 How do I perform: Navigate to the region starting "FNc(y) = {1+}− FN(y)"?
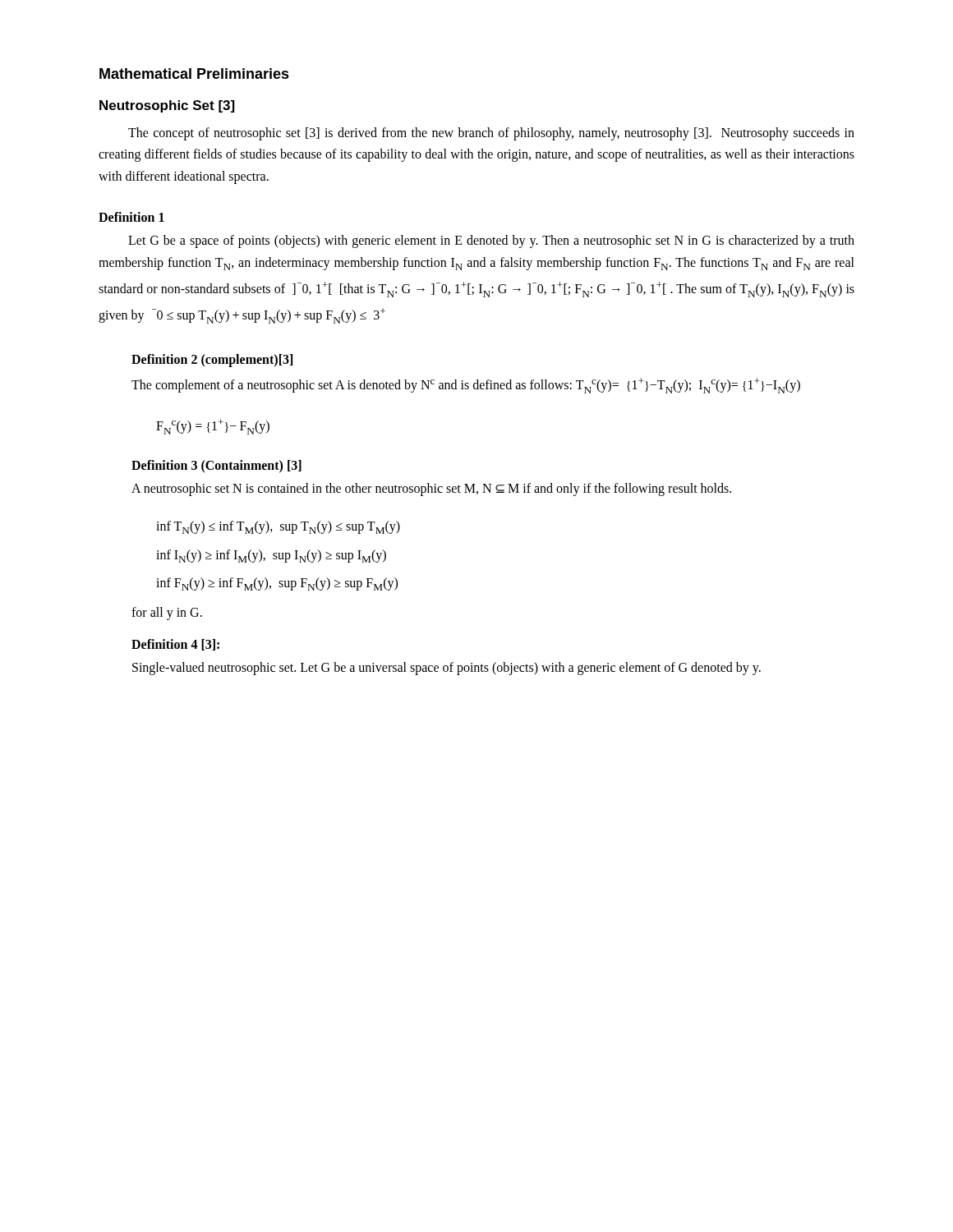pyautogui.click(x=213, y=426)
